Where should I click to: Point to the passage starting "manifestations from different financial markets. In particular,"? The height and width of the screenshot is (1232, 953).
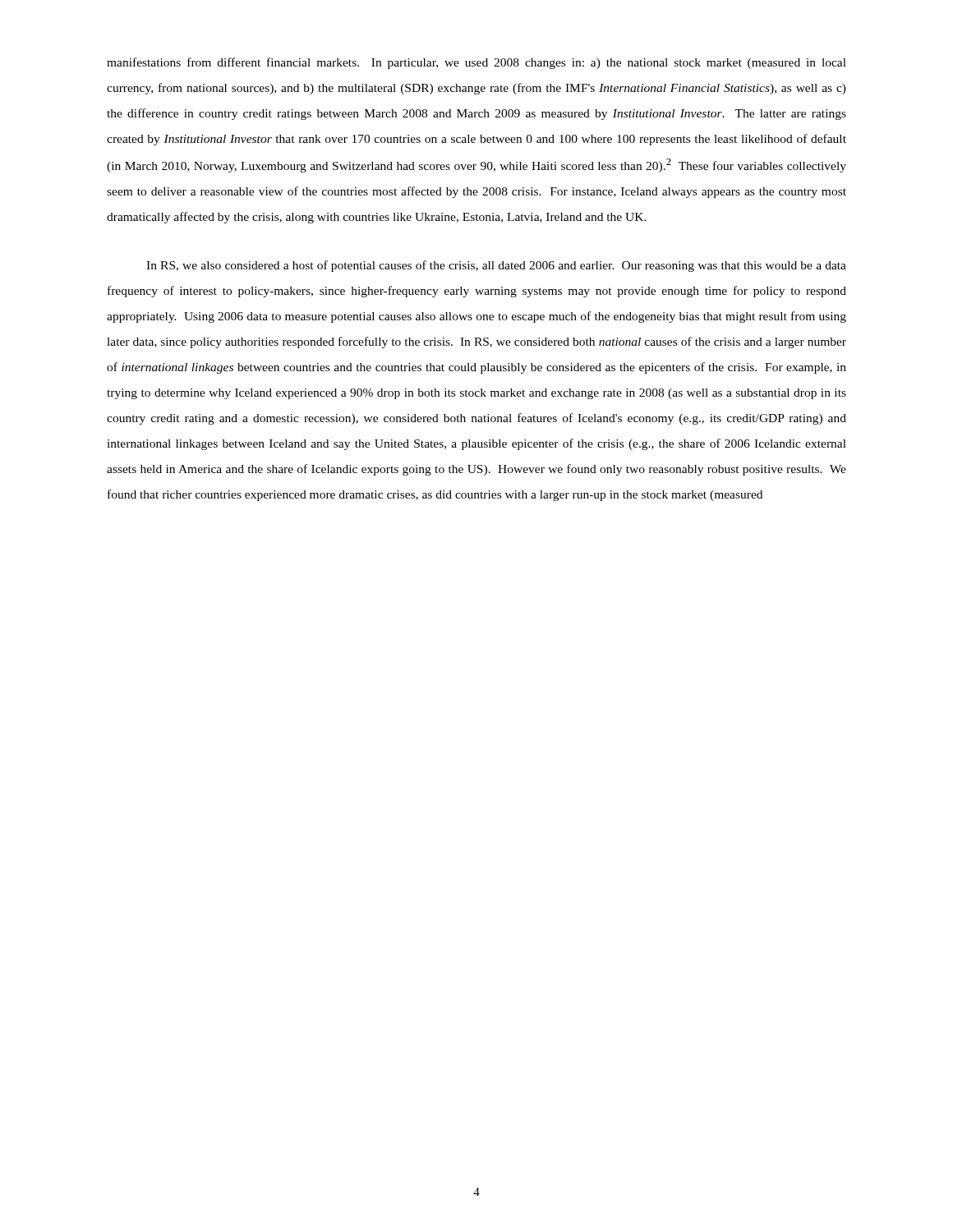[476, 139]
